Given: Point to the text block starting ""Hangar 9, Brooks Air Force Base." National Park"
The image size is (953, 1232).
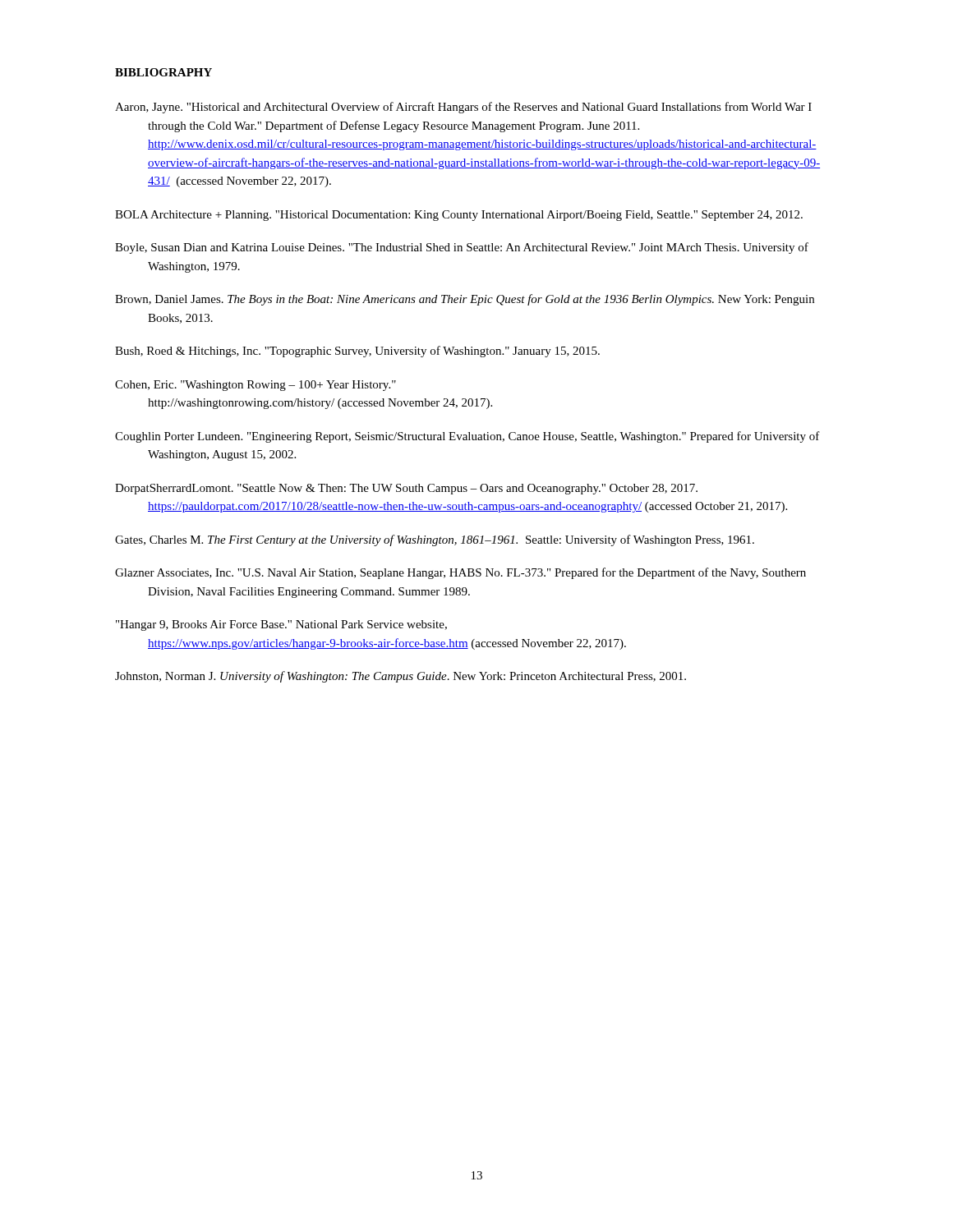Looking at the screenshot, I should pos(371,633).
